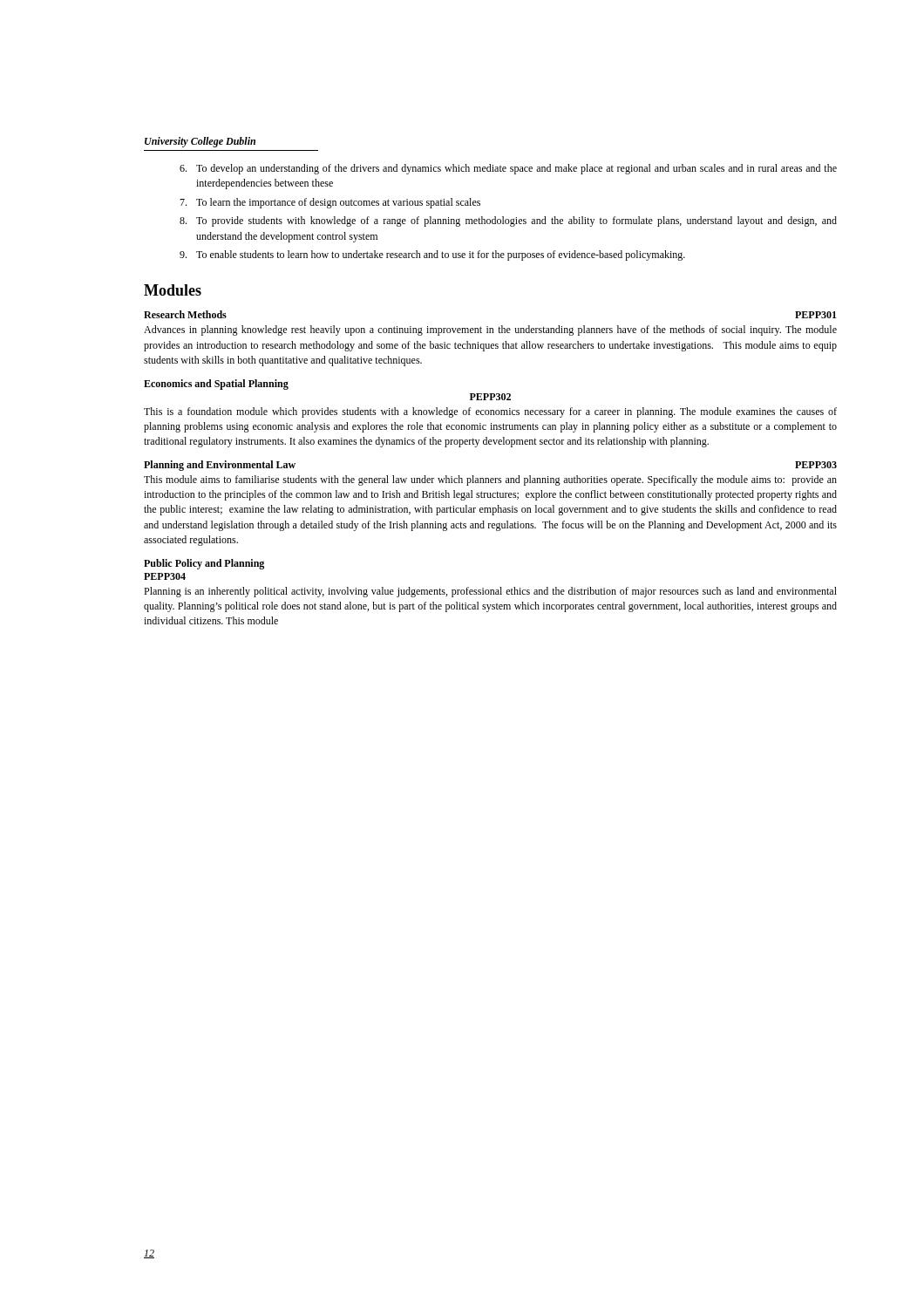The height and width of the screenshot is (1308, 924).
Task: Click the passage that begins "Planning is an inherently"
Action: [x=490, y=606]
